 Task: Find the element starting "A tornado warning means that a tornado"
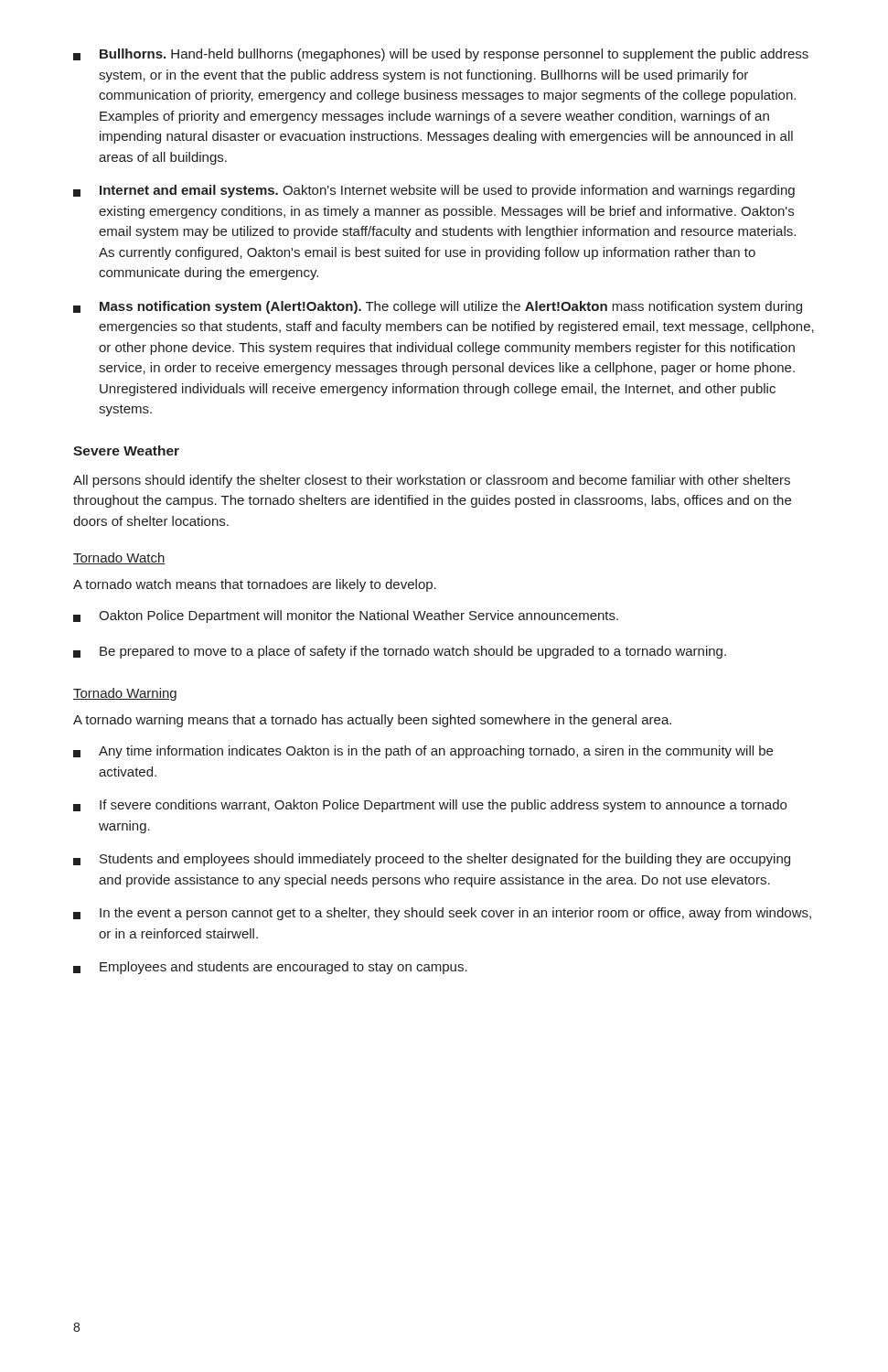click(x=373, y=719)
